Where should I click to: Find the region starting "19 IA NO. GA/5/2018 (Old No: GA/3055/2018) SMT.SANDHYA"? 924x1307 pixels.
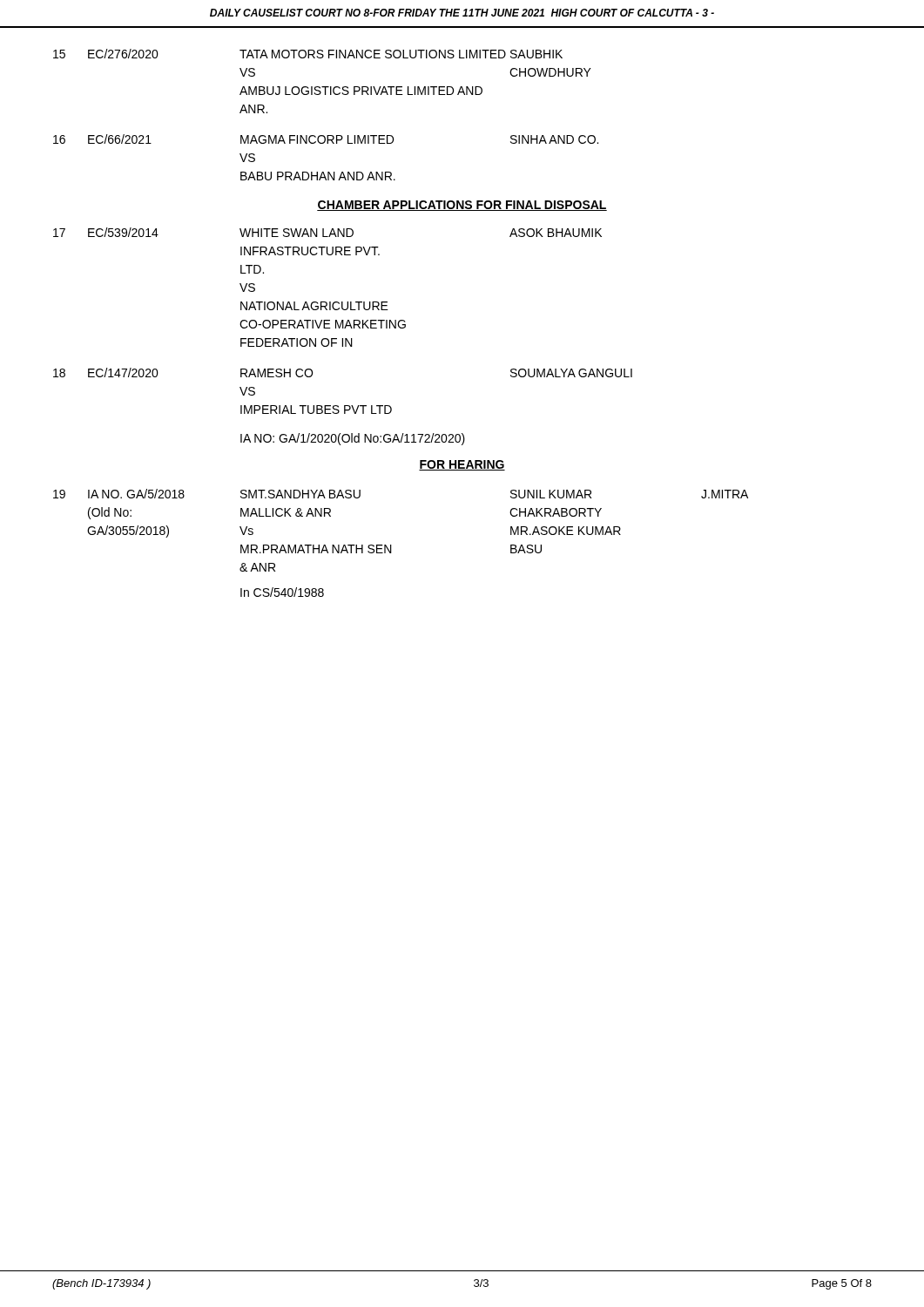click(x=142, y=494)
